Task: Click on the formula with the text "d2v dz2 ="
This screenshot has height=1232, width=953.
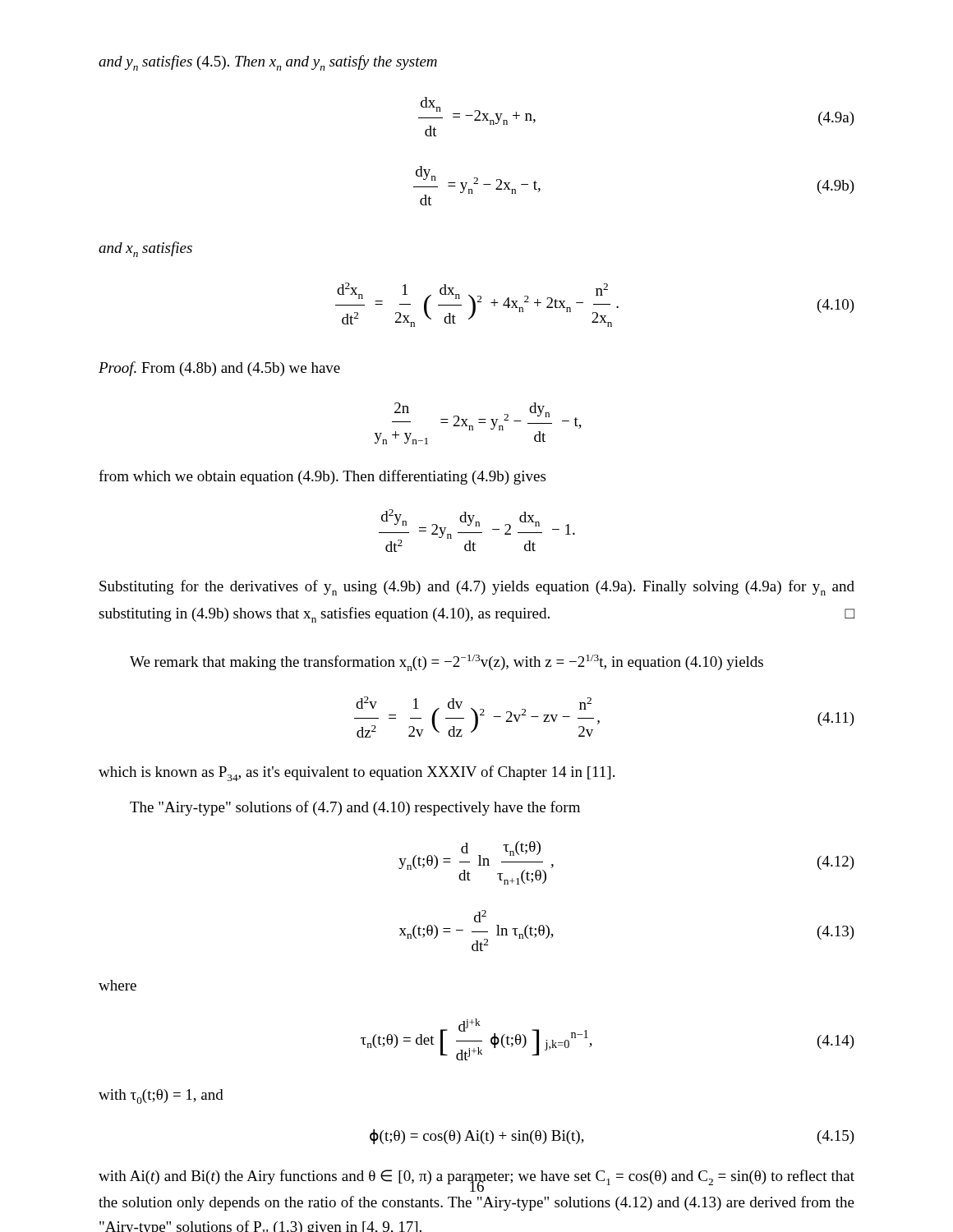Action: [x=476, y=718]
